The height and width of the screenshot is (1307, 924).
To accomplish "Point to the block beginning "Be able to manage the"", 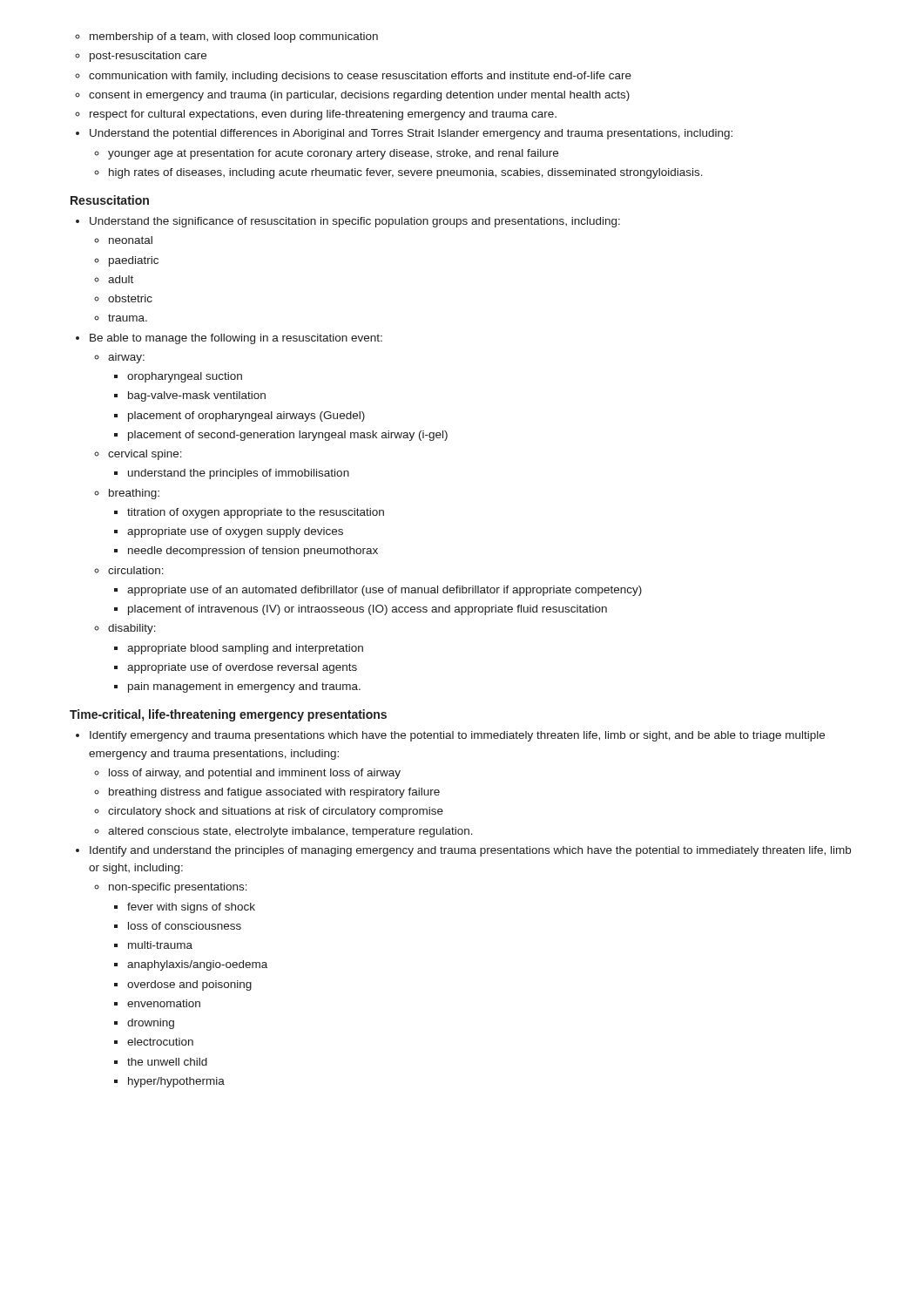I will point(236,339).
